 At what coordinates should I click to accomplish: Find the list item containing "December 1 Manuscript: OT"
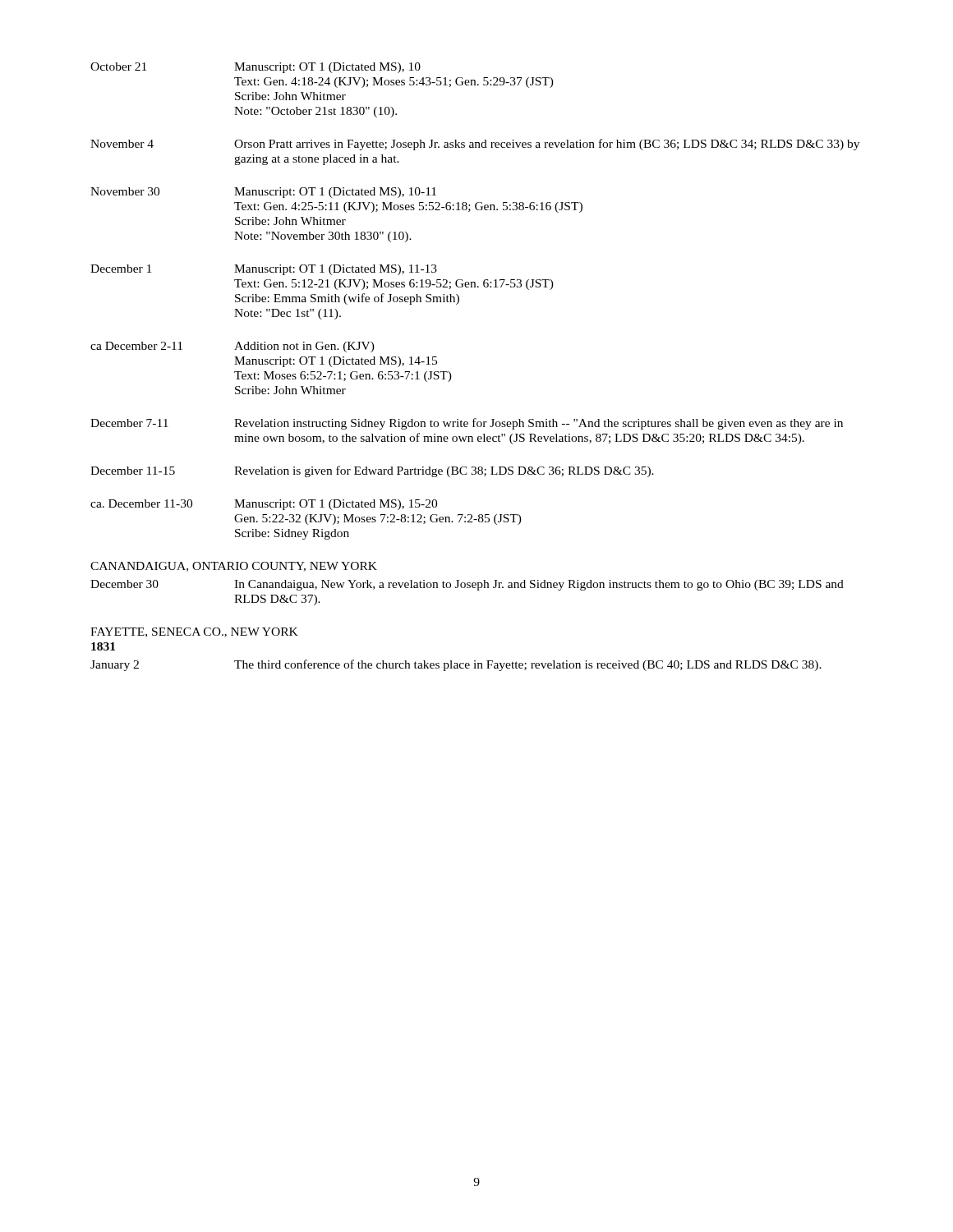point(476,291)
